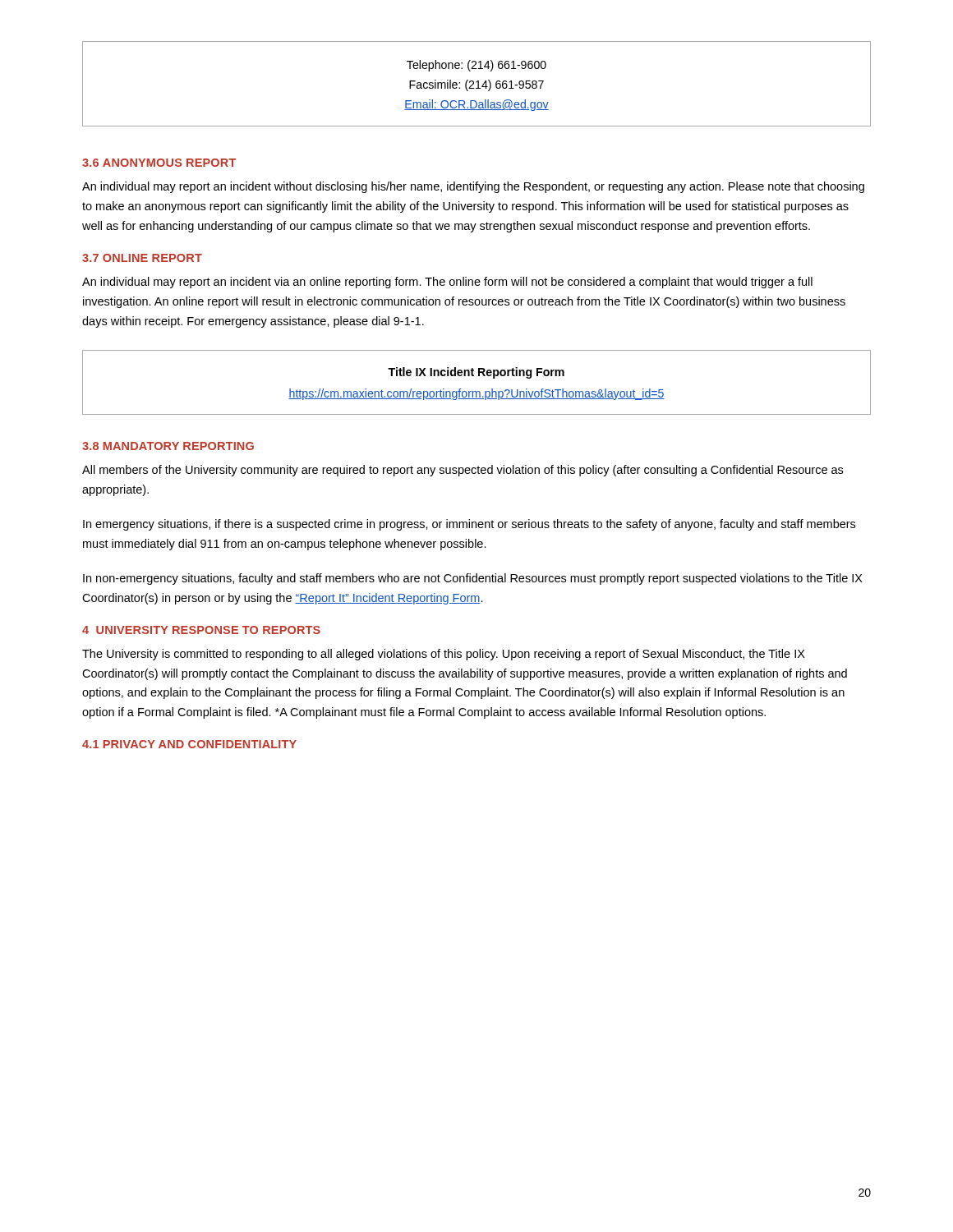This screenshot has height=1232, width=953.
Task: Locate the block of text that opens with "The University is"
Action: [476, 684]
